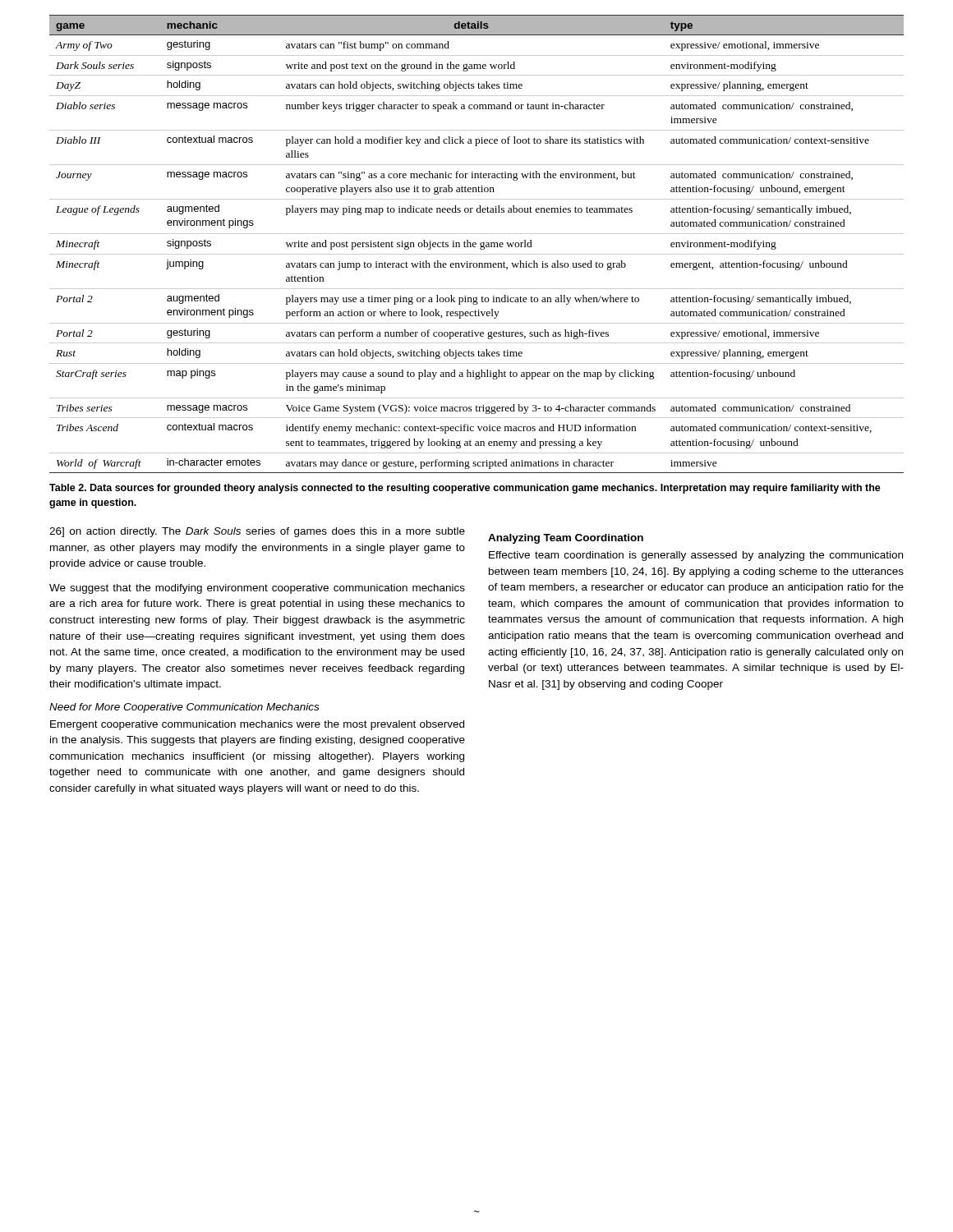The width and height of the screenshot is (953, 1232).
Task: Find the passage starting "Analyzing Team Coordination"
Action: pos(566,538)
